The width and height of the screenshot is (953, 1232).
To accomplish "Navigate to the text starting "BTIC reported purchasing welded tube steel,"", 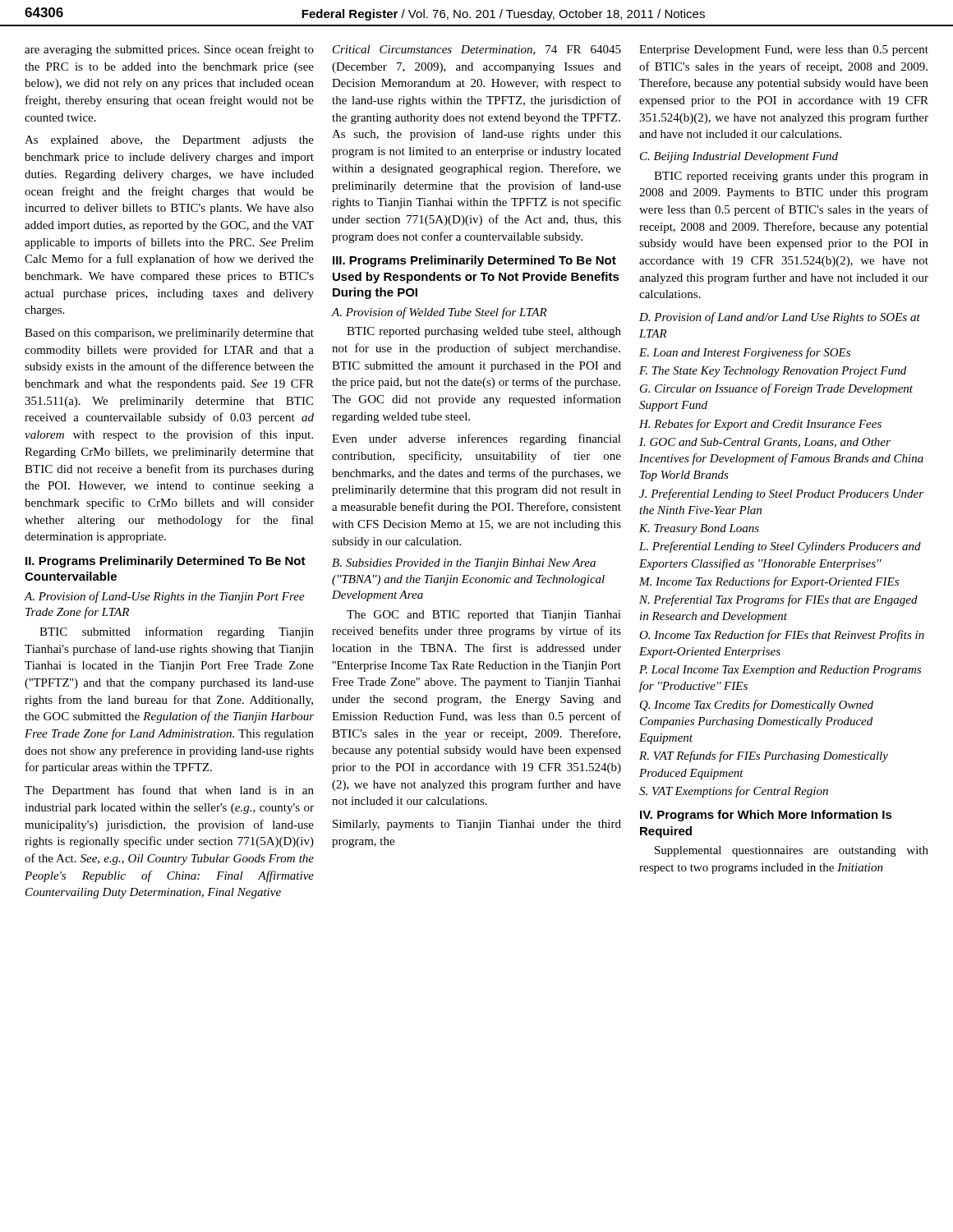I will pos(476,374).
